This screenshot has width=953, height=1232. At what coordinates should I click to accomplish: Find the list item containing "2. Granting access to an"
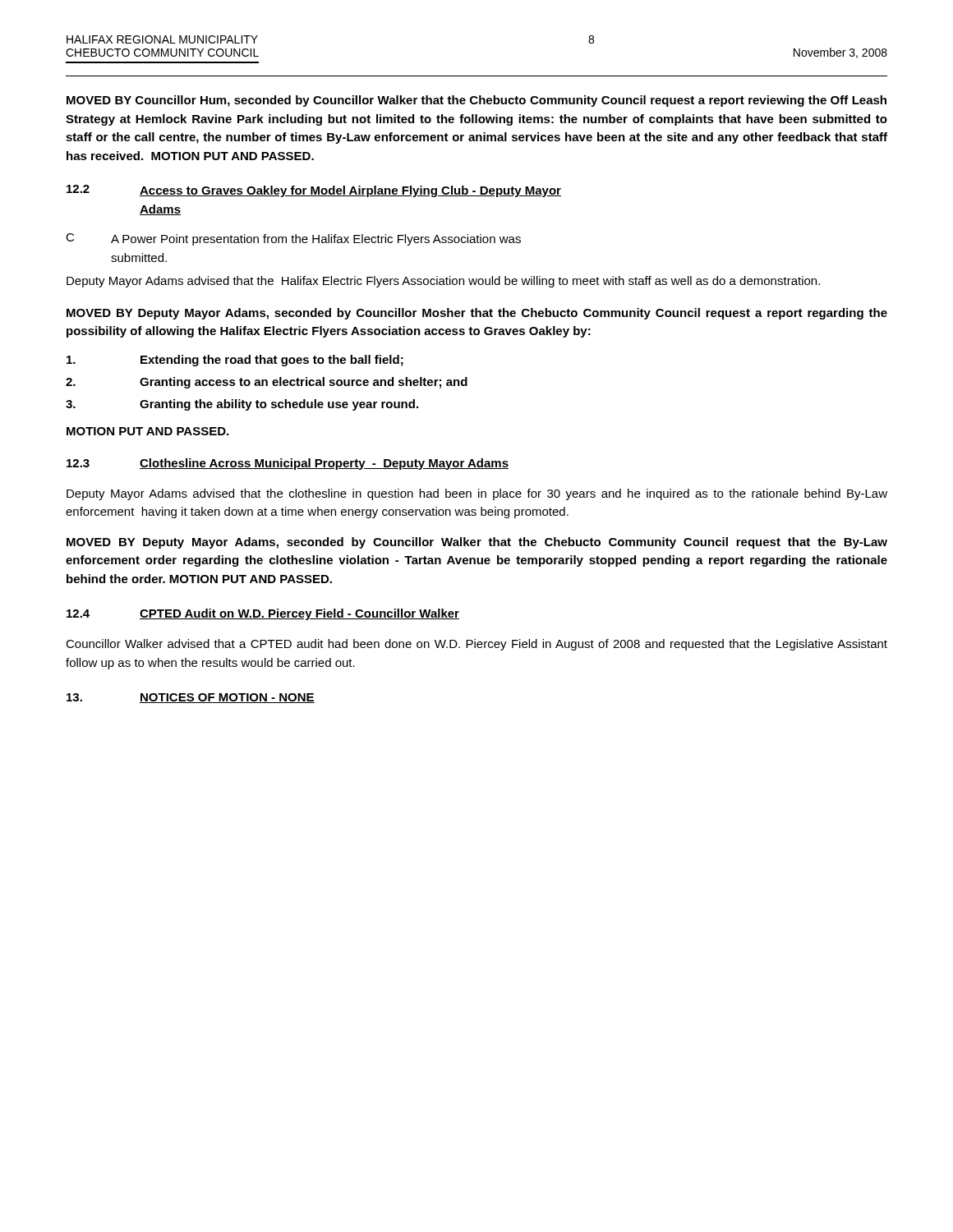(476, 381)
